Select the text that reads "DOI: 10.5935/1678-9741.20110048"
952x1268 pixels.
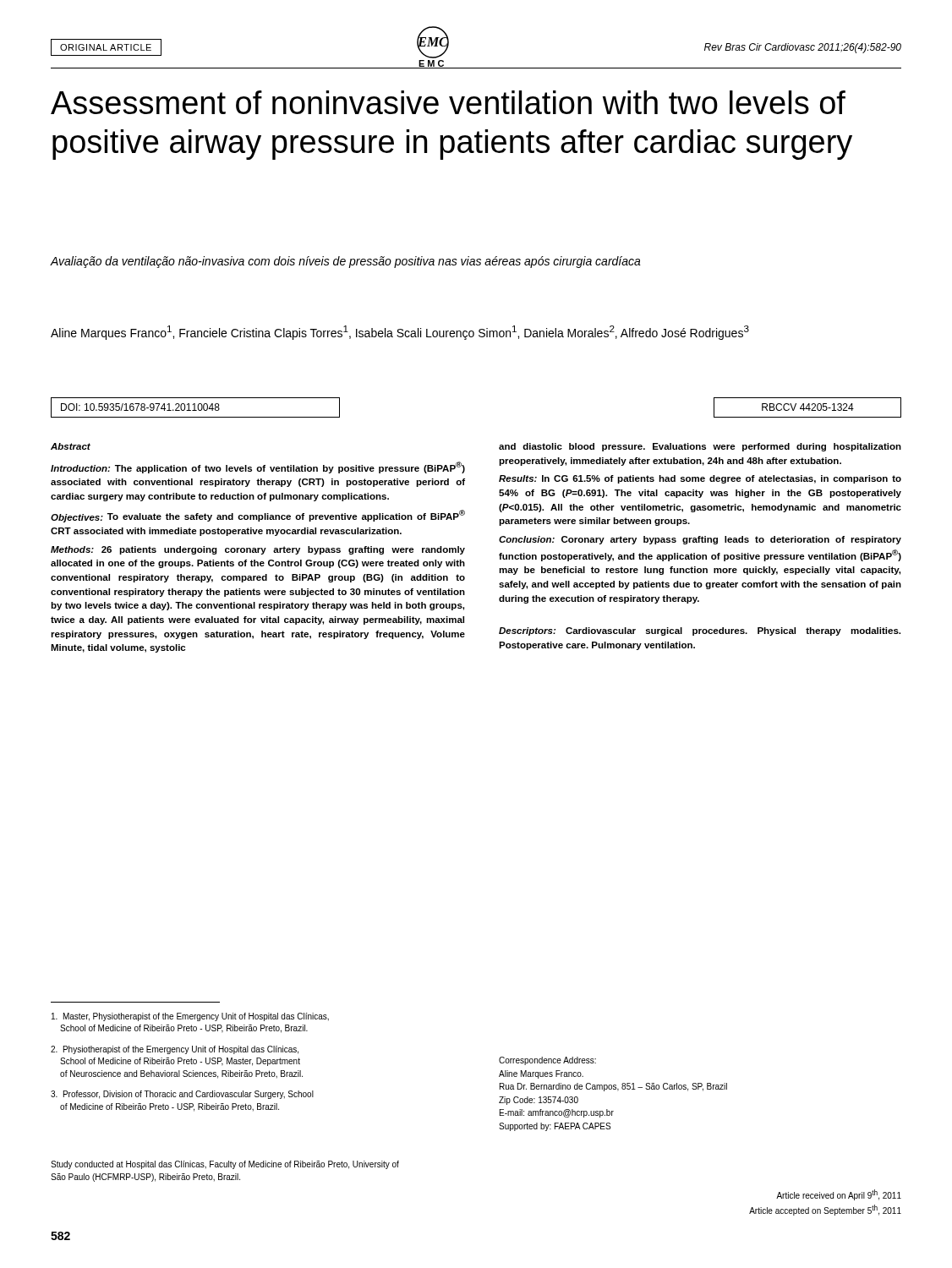pyautogui.click(x=140, y=407)
